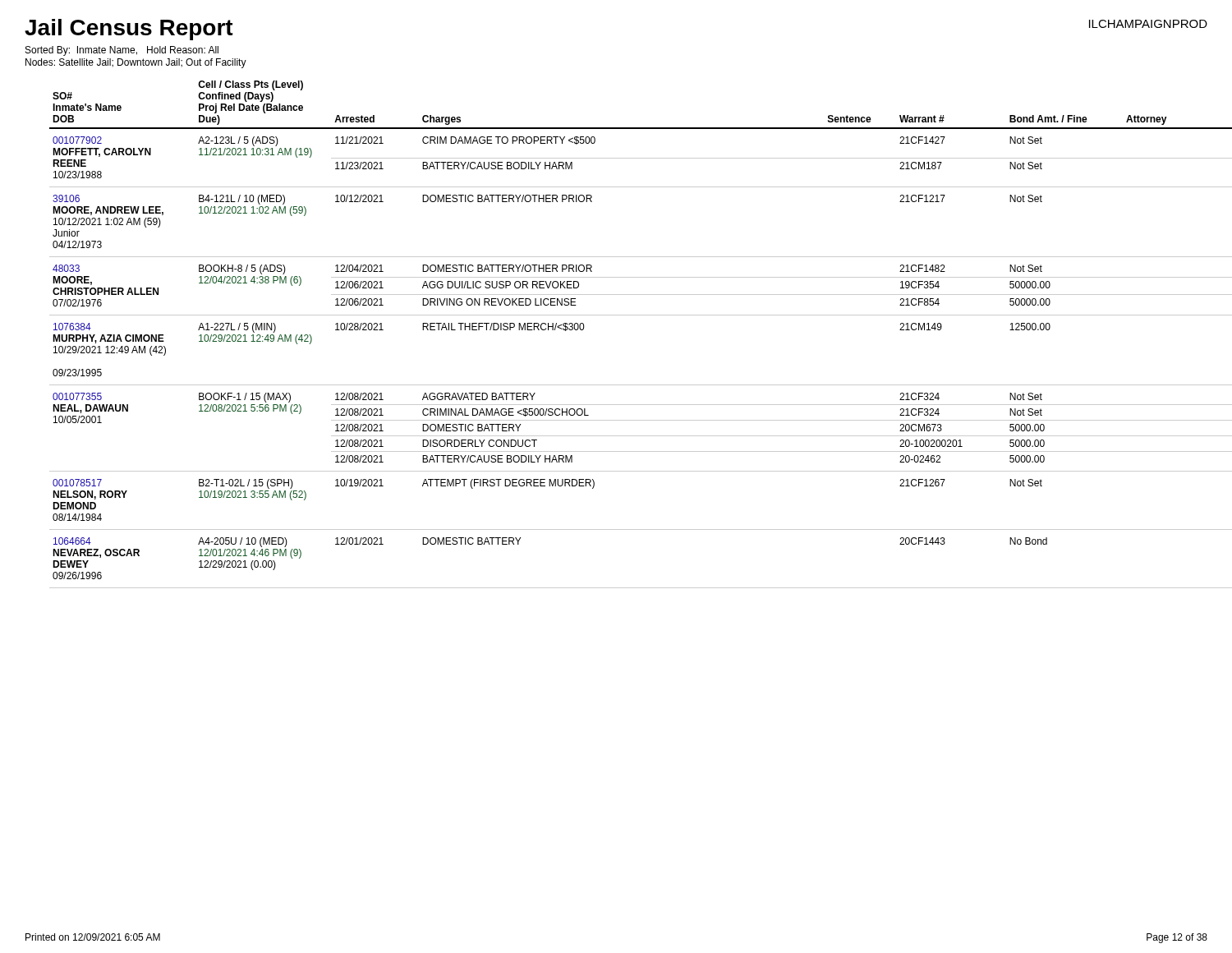Image resolution: width=1232 pixels, height=953 pixels.
Task: Click on the text block with the text "Nodes: Satellite Jail; Downtown Jail; Out"
Action: tap(135, 62)
